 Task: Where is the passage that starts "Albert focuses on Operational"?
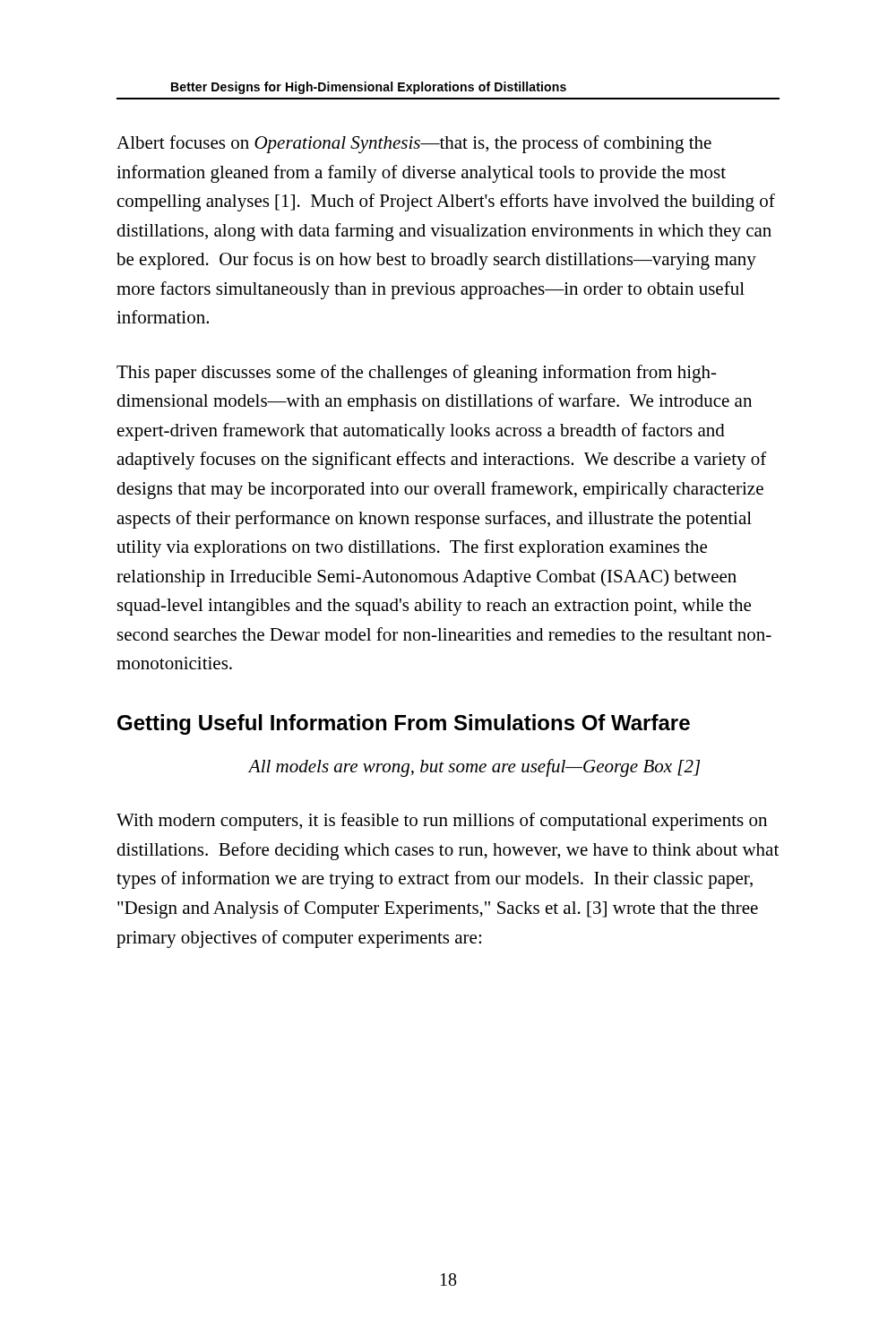click(446, 230)
